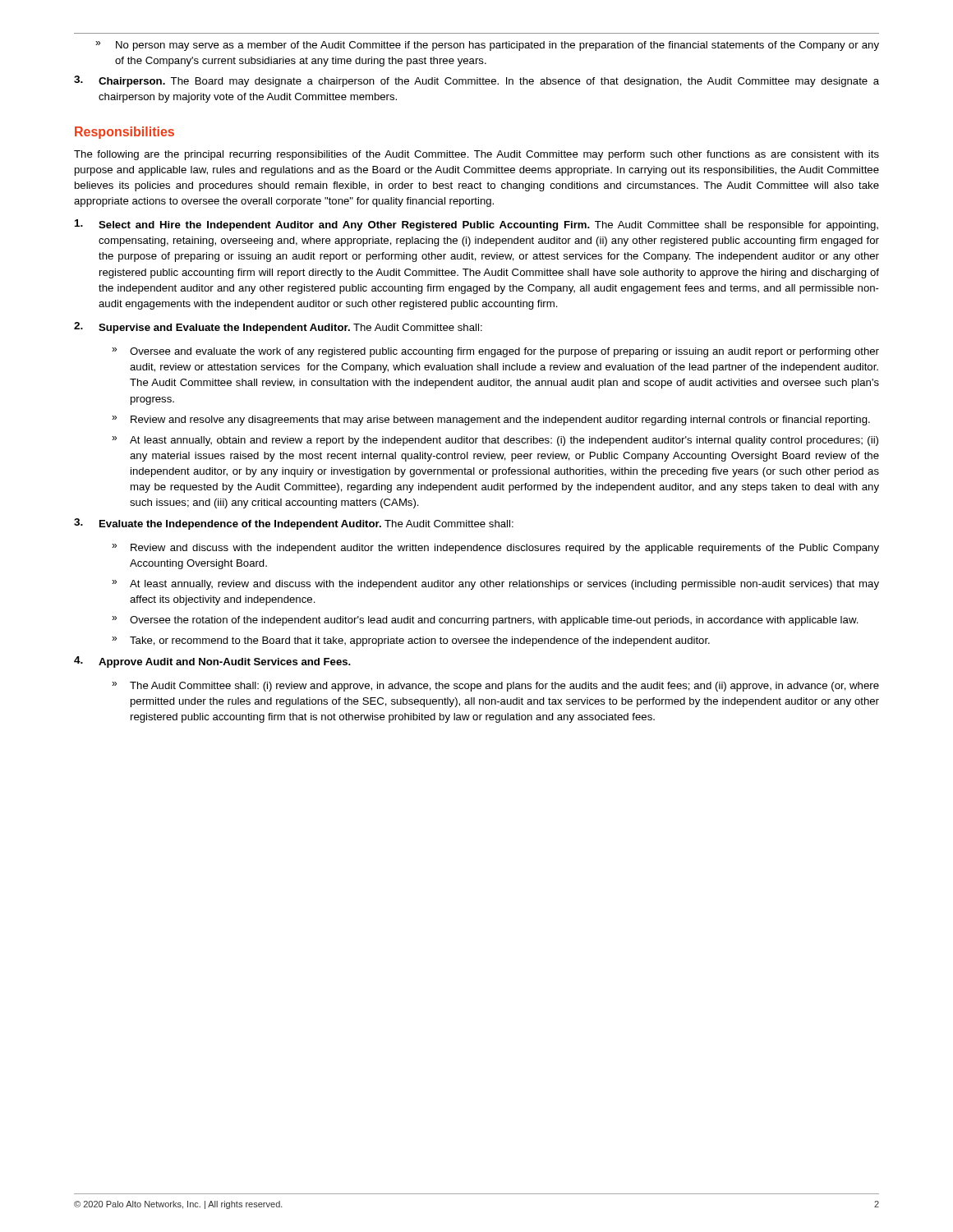Click on the list item containing "3. Evaluate the Independence of the Independent Auditor."
Image resolution: width=953 pixels, height=1232 pixels.
[476, 523]
